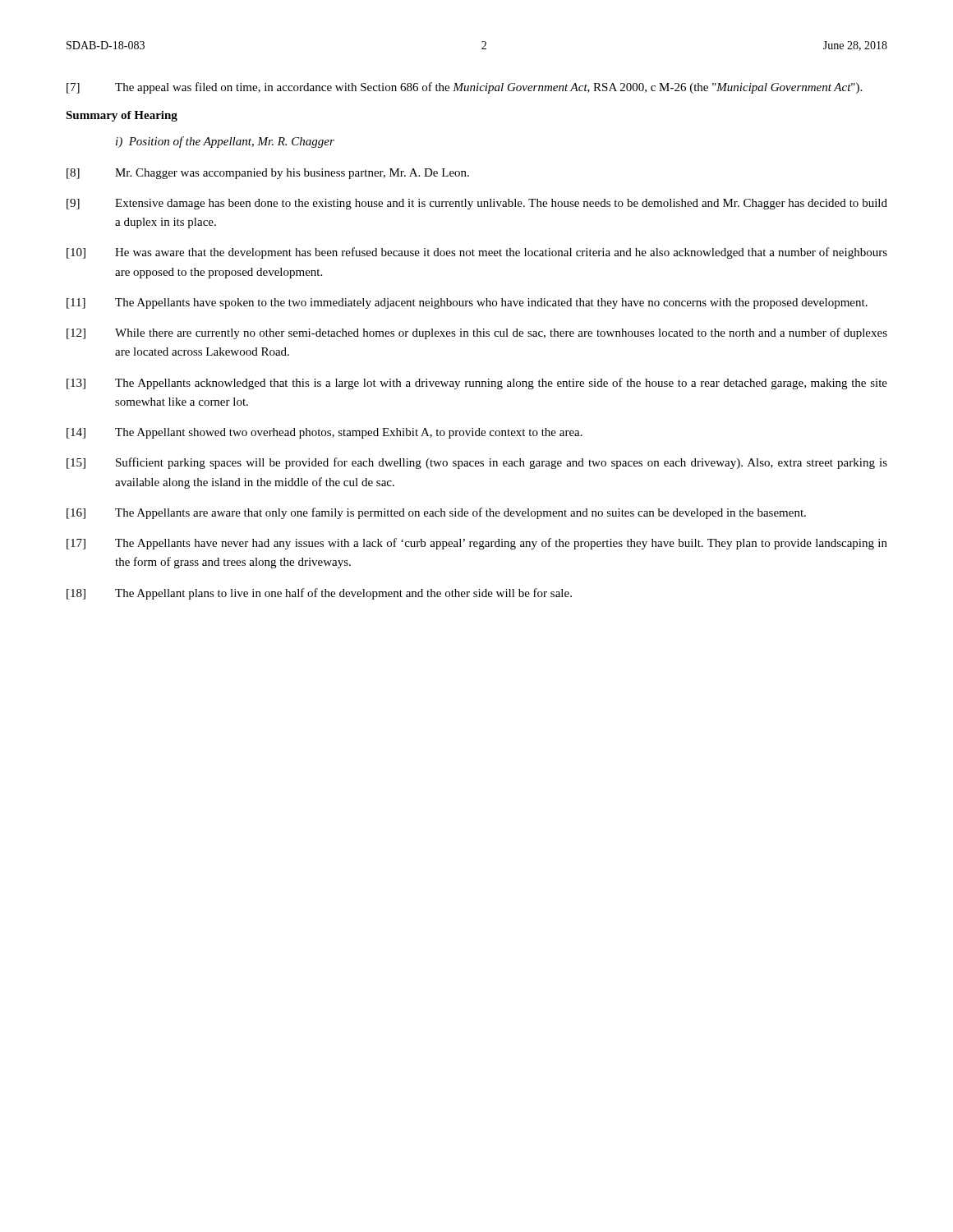Point to the passage starting "[7] The appeal was filed on time,"

coord(476,88)
